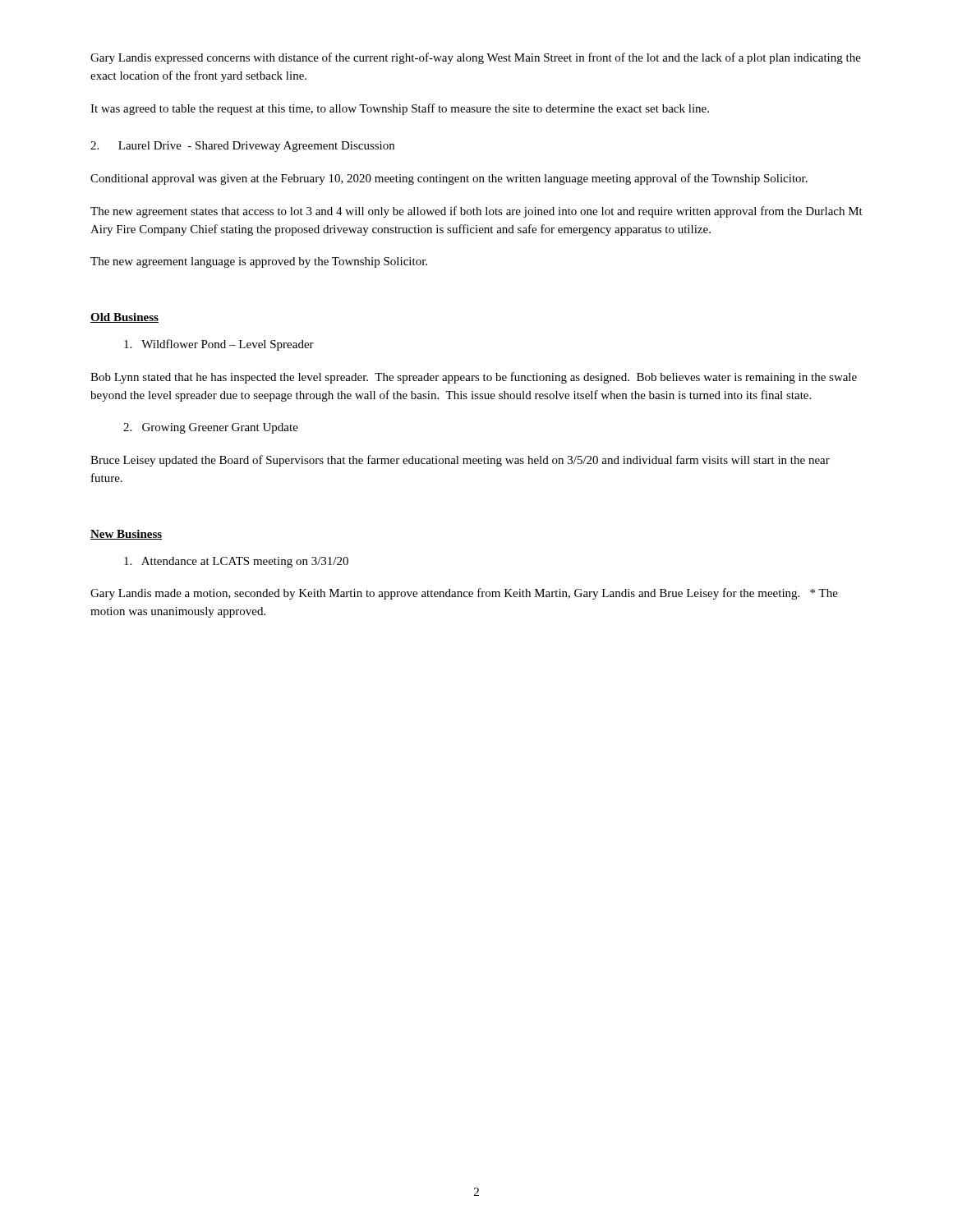
Task: Navigate to the text block starting "Bruce Leisey updated the Board of Supervisors"
Action: click(x=460, y=469)
